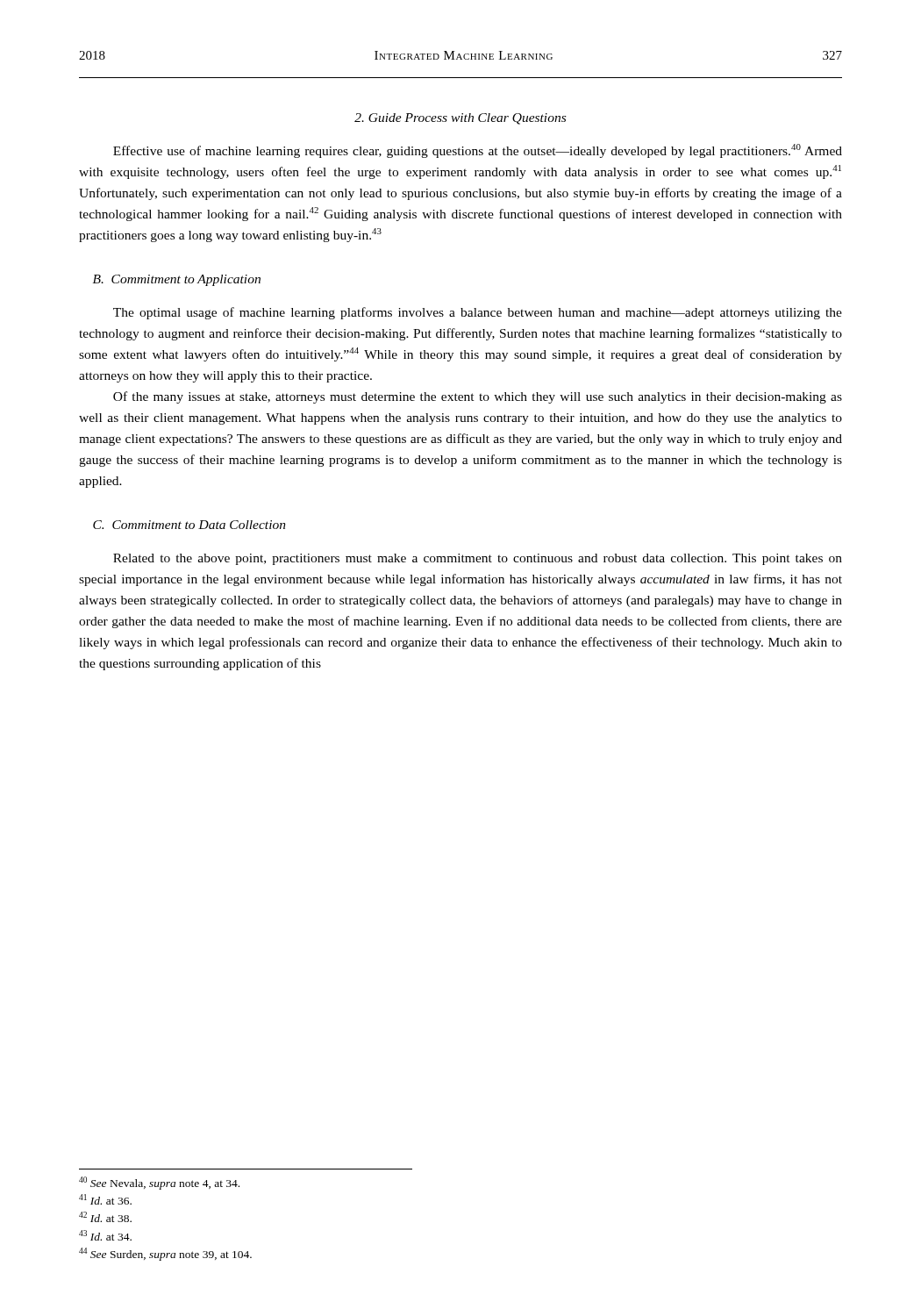Click on the section header that reads "C. Commitment to Data Collection"
921x1316 pixels.
tap(182, 524)
